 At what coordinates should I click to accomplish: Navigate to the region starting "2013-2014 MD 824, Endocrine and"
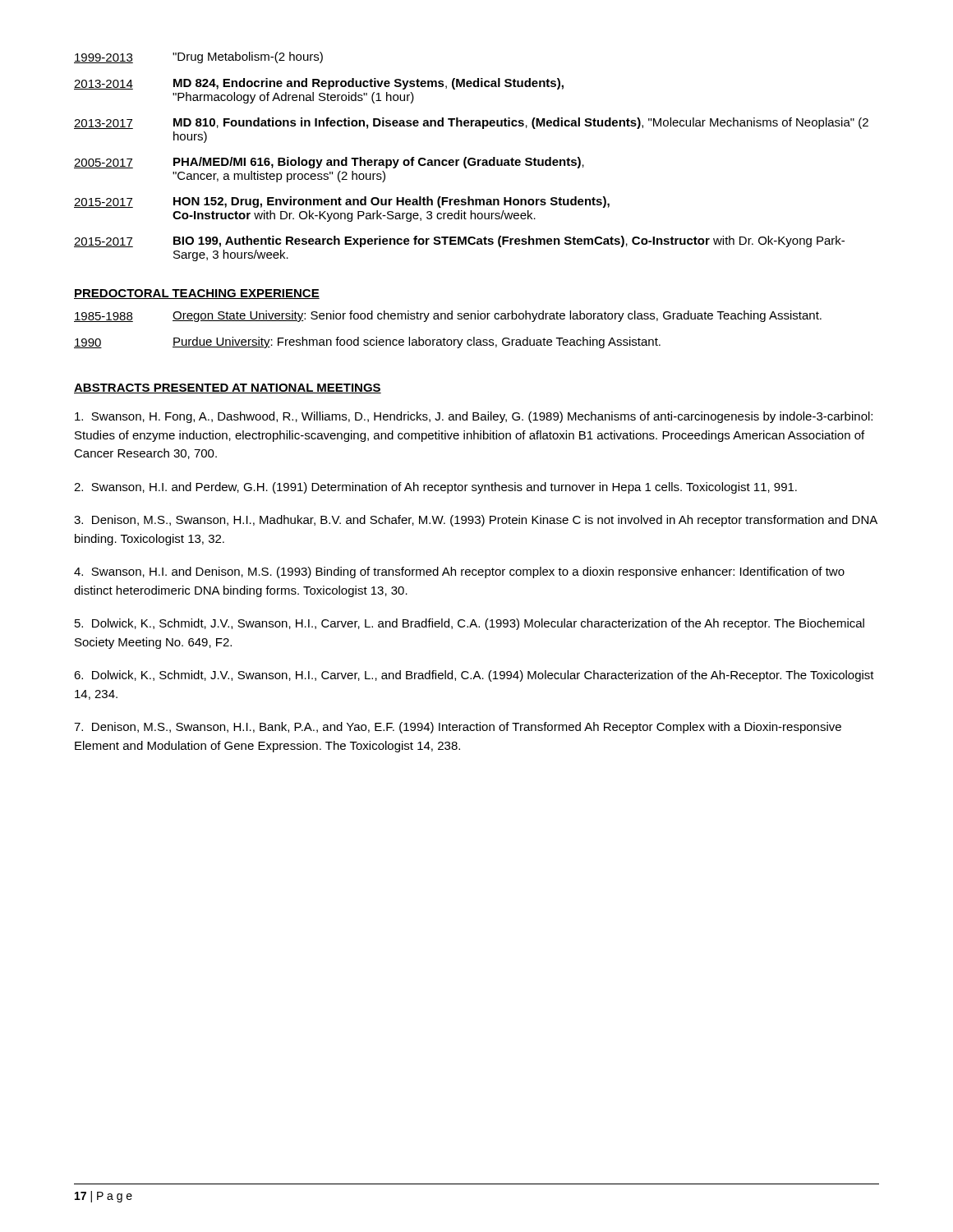[x=476, y=90]
